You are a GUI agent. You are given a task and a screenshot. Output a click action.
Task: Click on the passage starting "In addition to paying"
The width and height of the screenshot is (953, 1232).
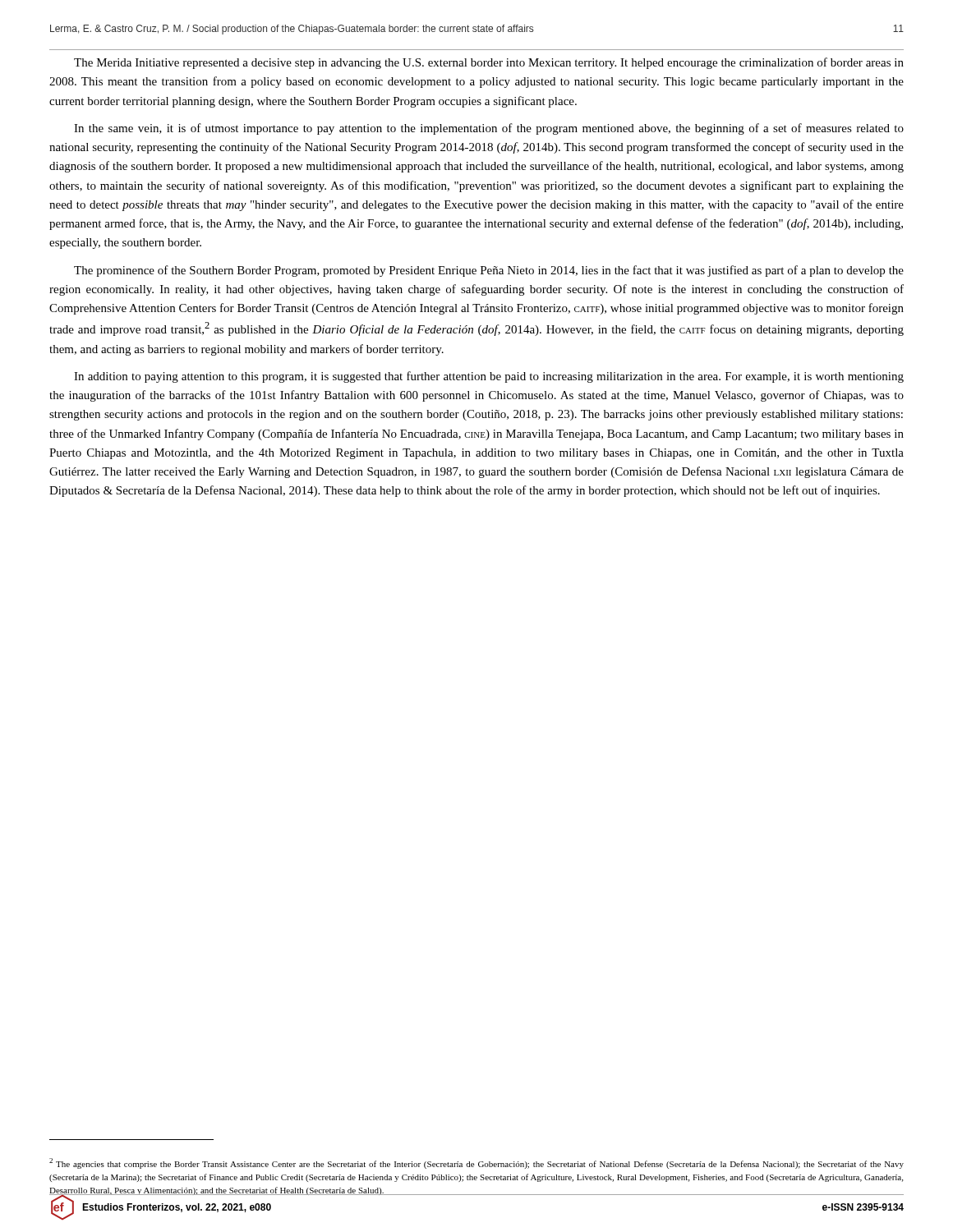pos(476,433)
